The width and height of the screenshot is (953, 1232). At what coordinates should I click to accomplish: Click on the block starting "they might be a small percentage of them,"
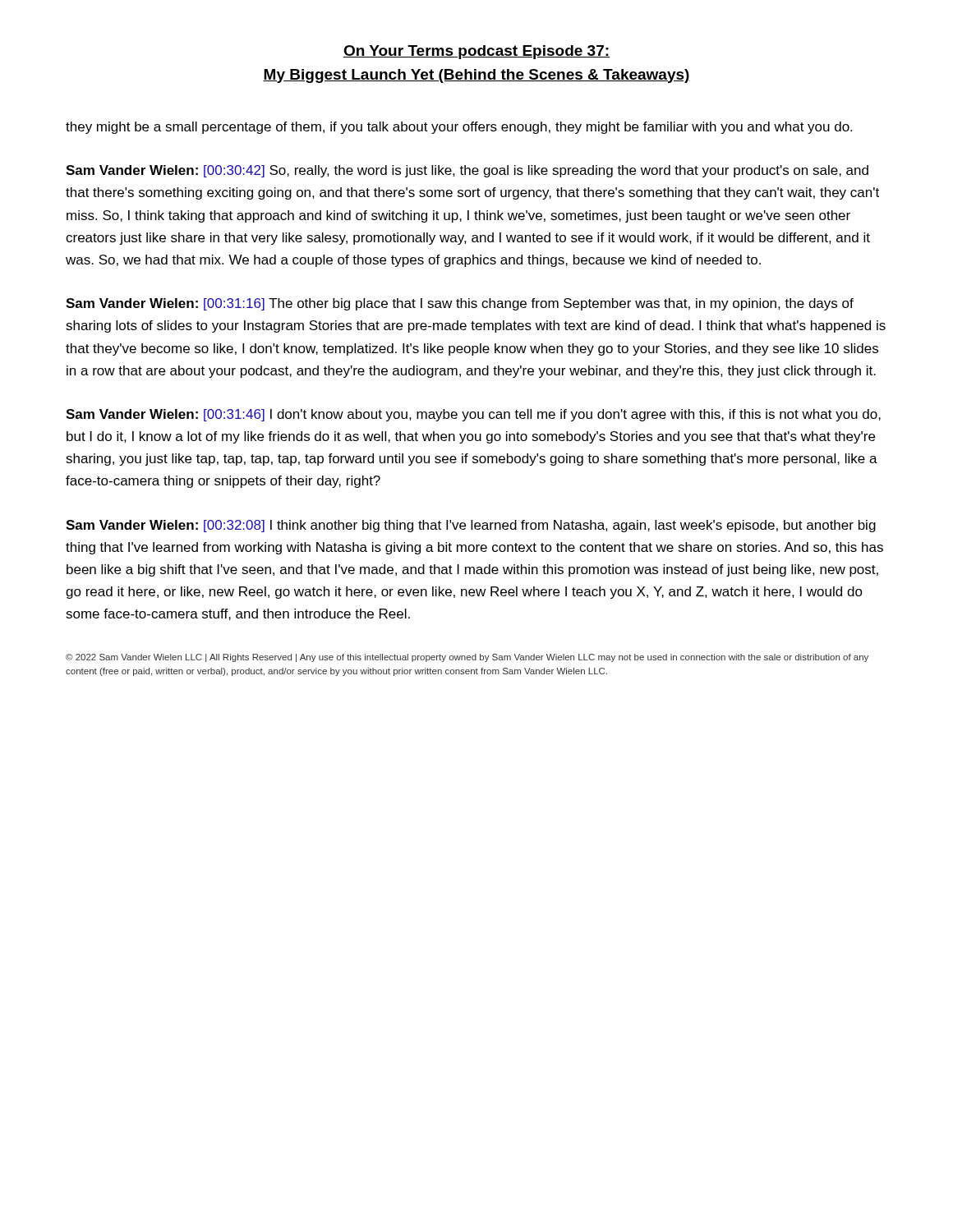(x=460, y=127)
